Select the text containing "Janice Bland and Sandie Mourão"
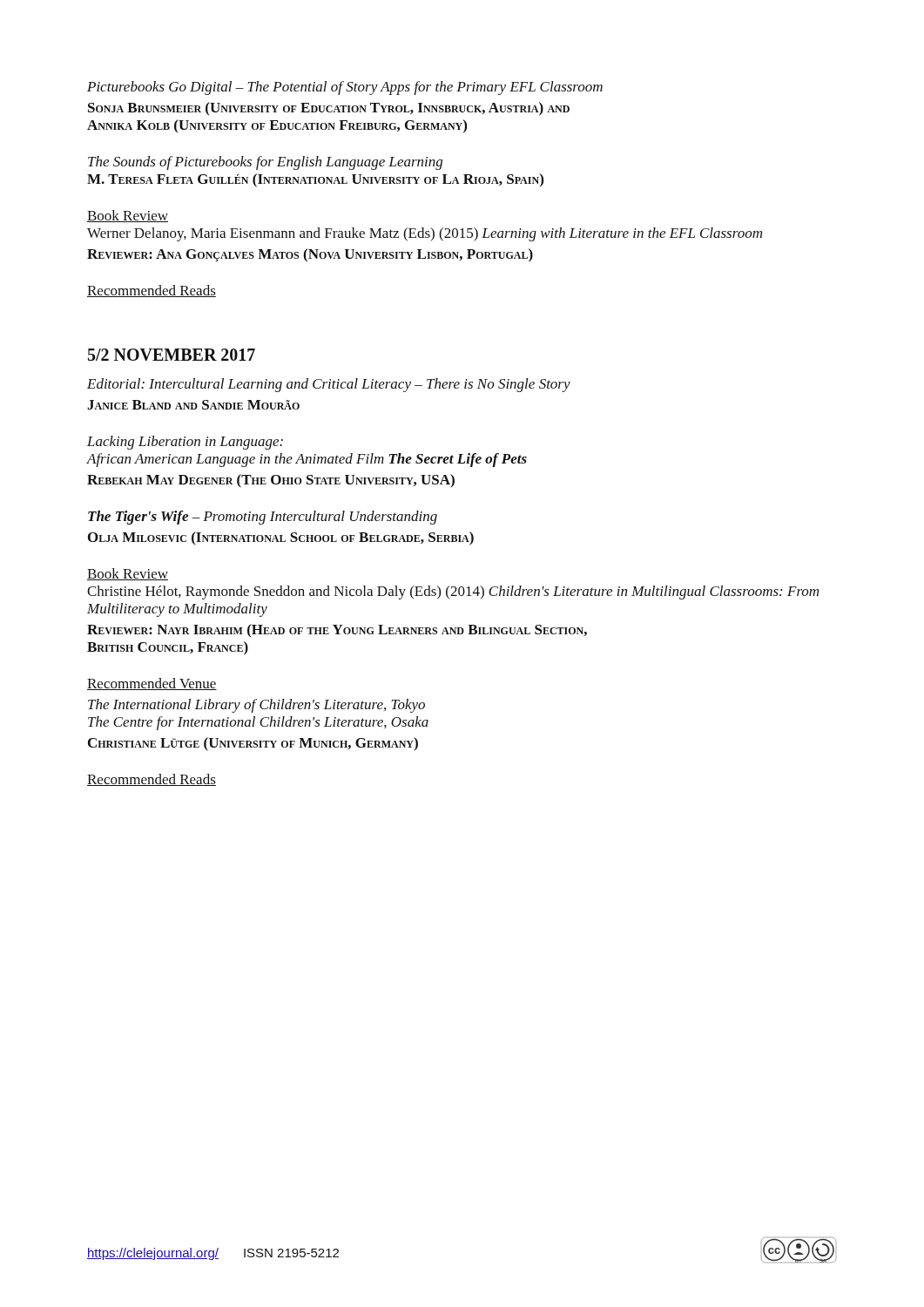 (193, 405)
